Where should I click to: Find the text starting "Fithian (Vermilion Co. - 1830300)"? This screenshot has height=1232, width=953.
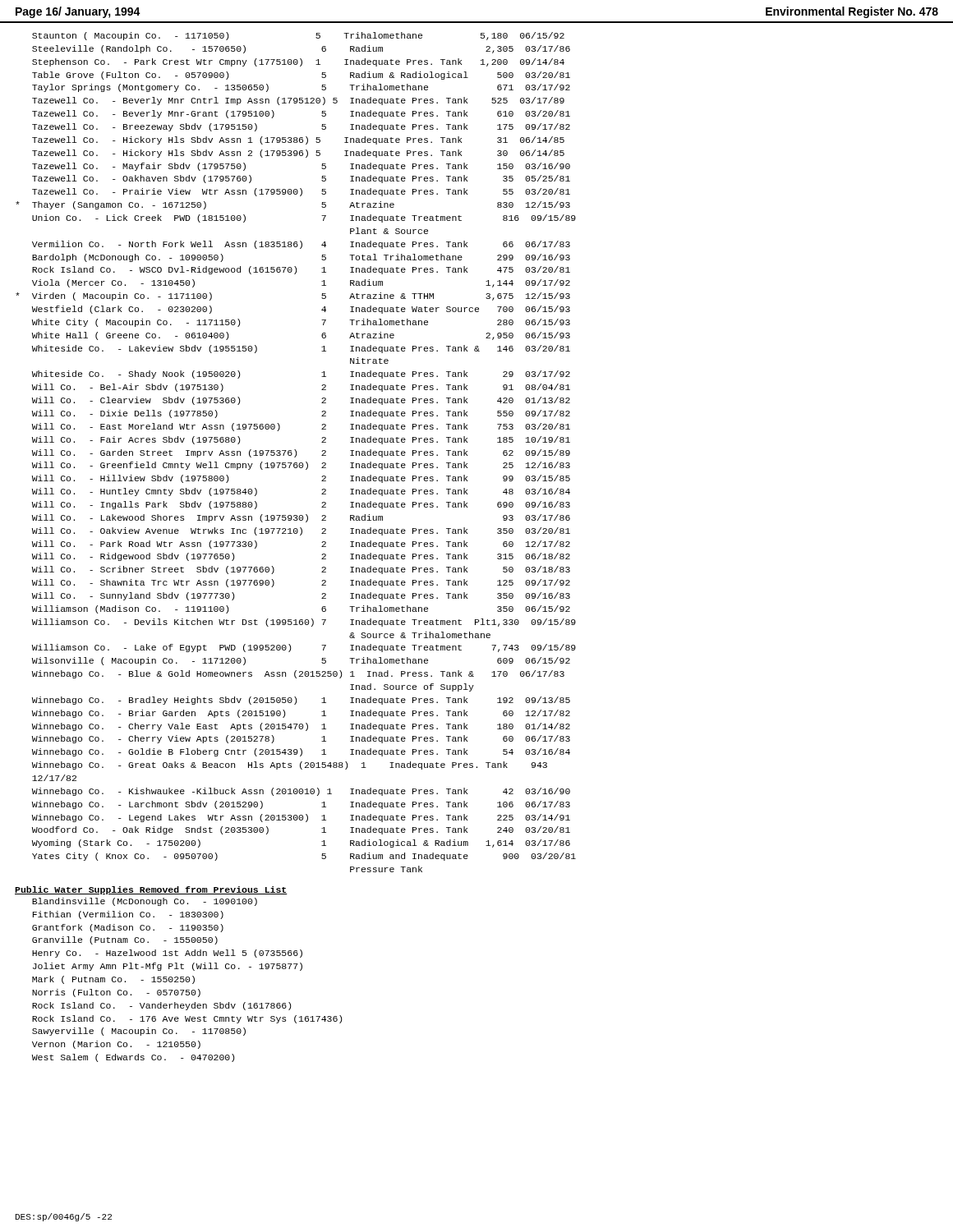pyautogui.click(x=128, y=915)
